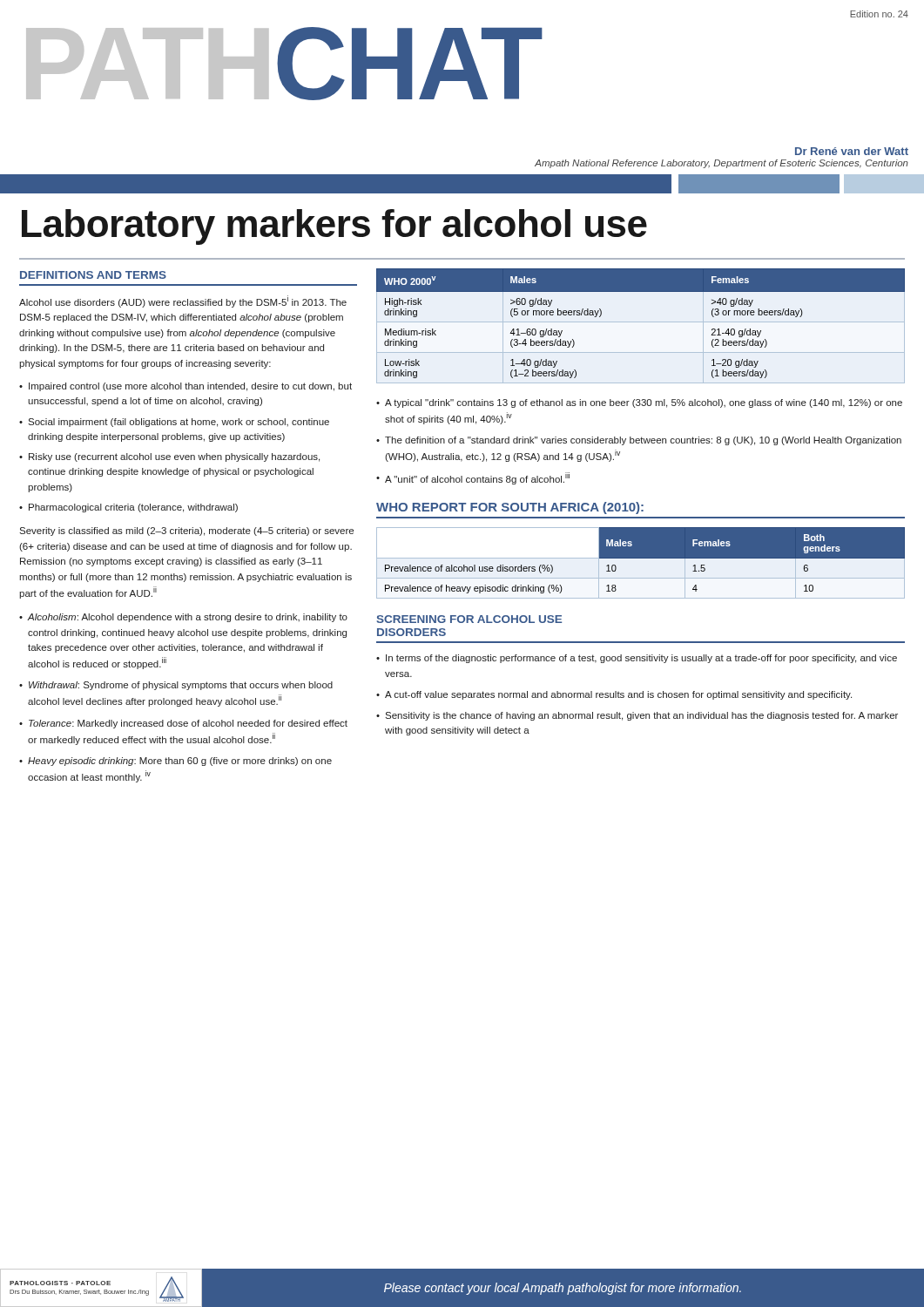Select the list item containing "• Impaired control"
Screen dimensions: 1307x924
coord(188,394)
